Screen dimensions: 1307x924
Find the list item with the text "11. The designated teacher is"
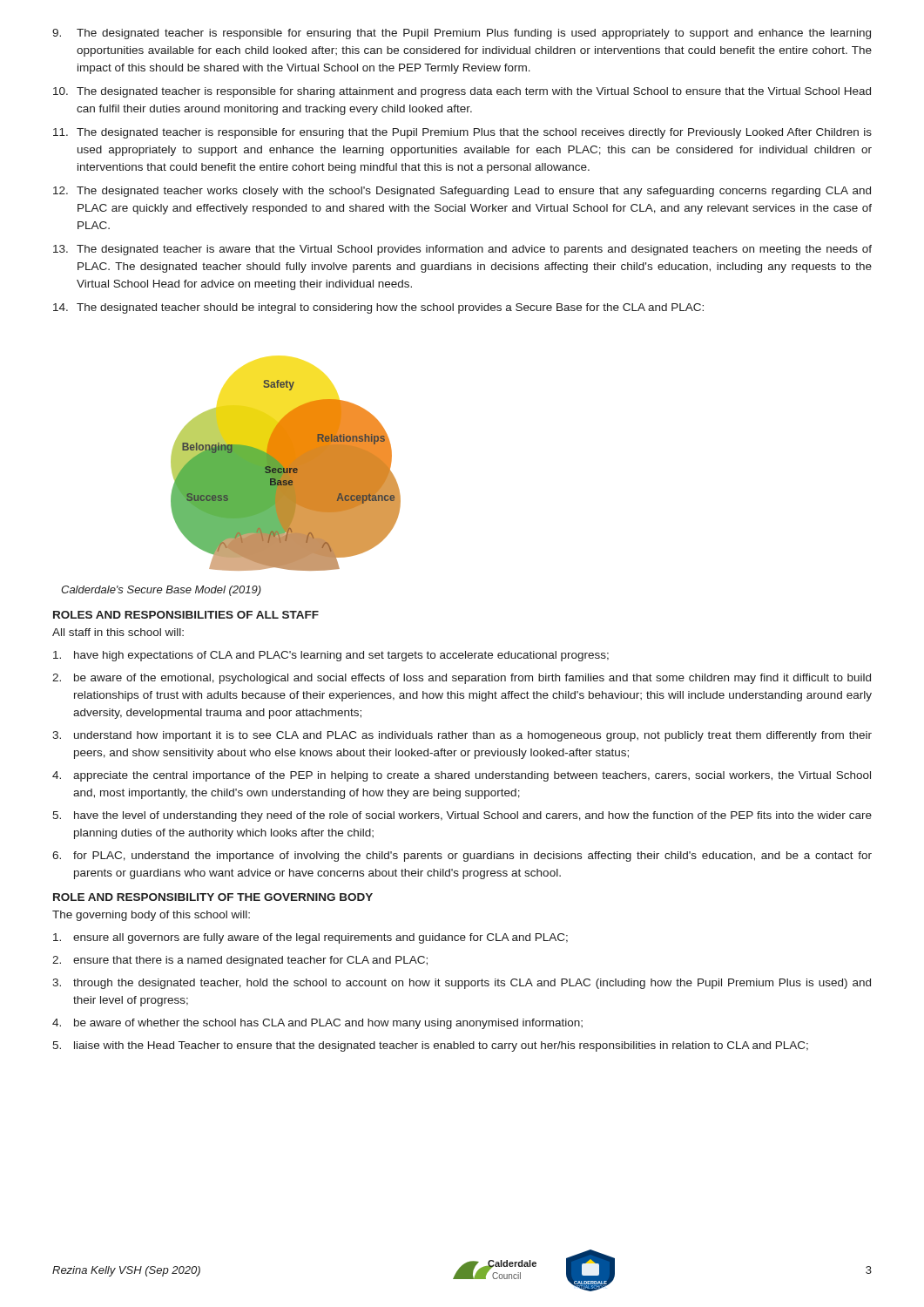[x=462, y=150]
